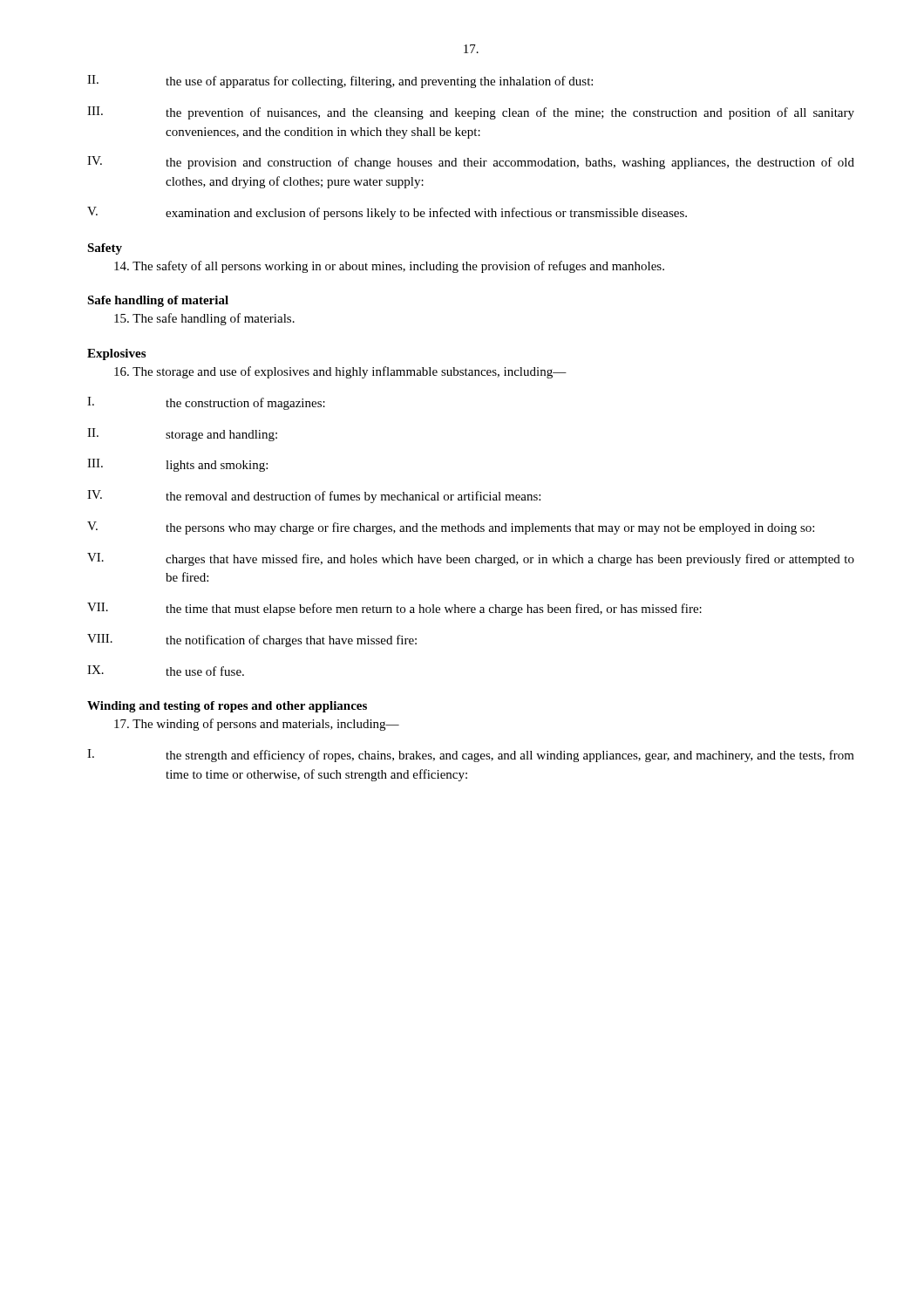Find the passage starting "II. storage and handling:"
Viewport: 924px width, 1308px height.
click(182, 435)
